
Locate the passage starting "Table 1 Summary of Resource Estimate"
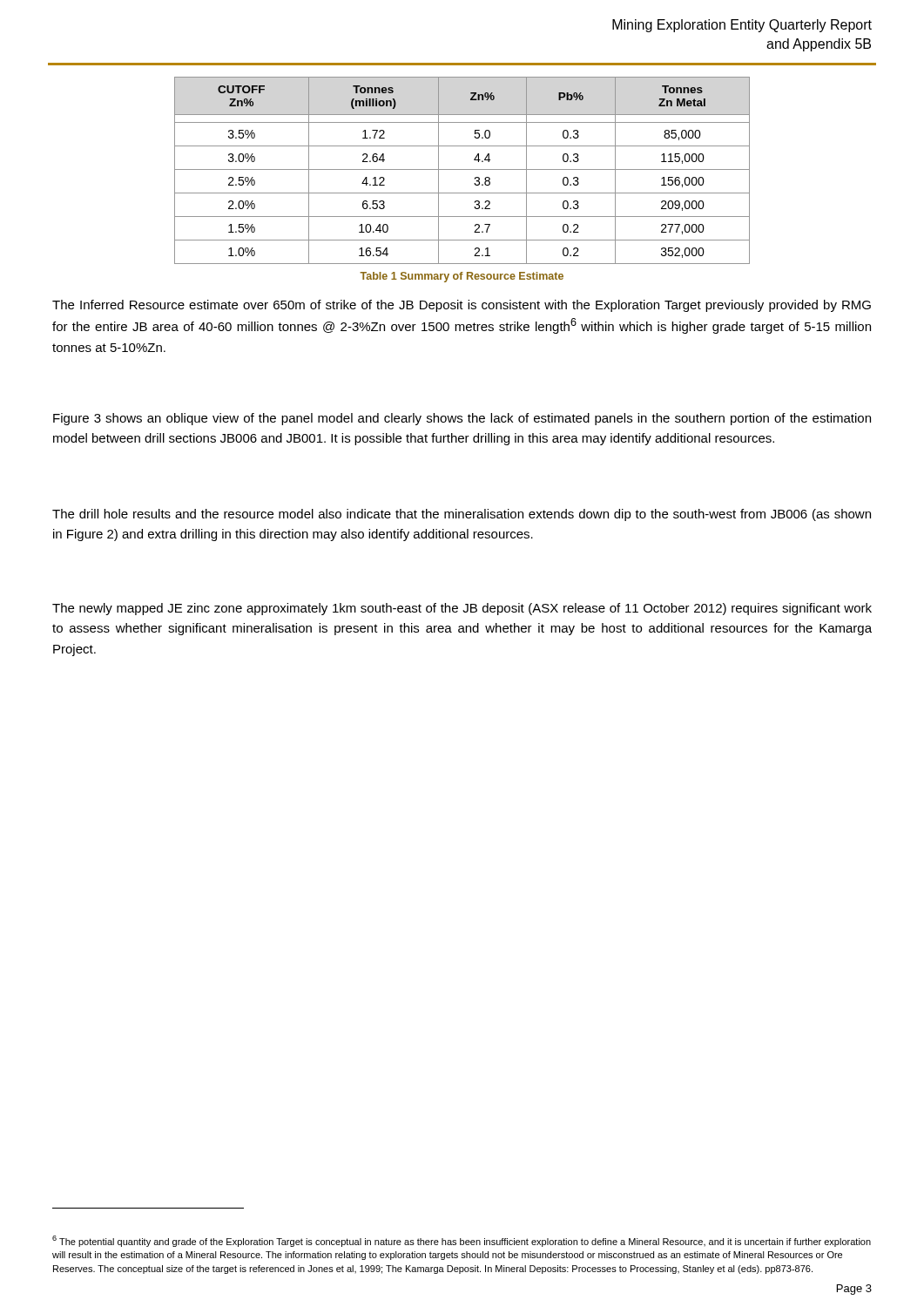462,276
